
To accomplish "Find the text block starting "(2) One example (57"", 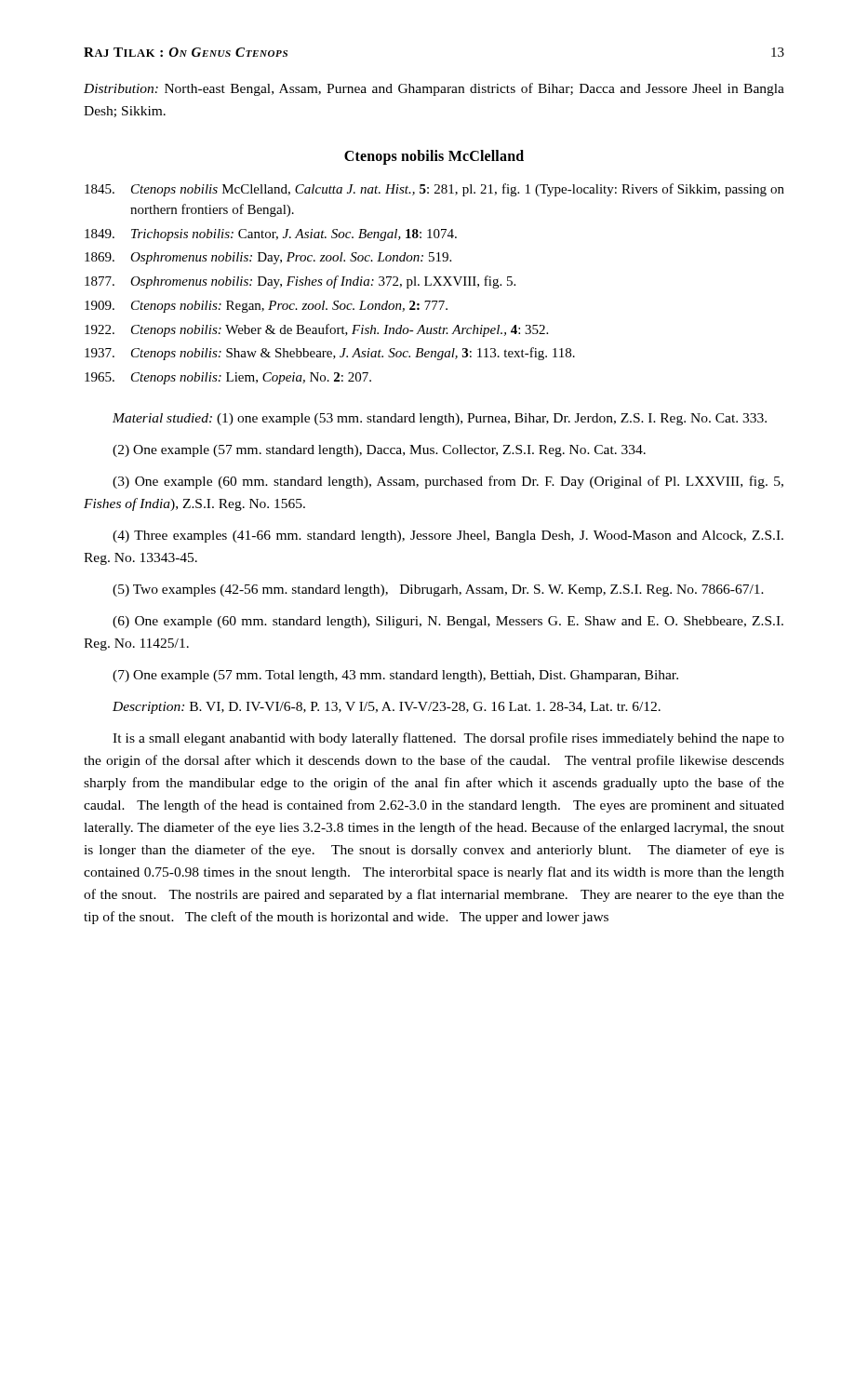I will (x=379, y=449).
